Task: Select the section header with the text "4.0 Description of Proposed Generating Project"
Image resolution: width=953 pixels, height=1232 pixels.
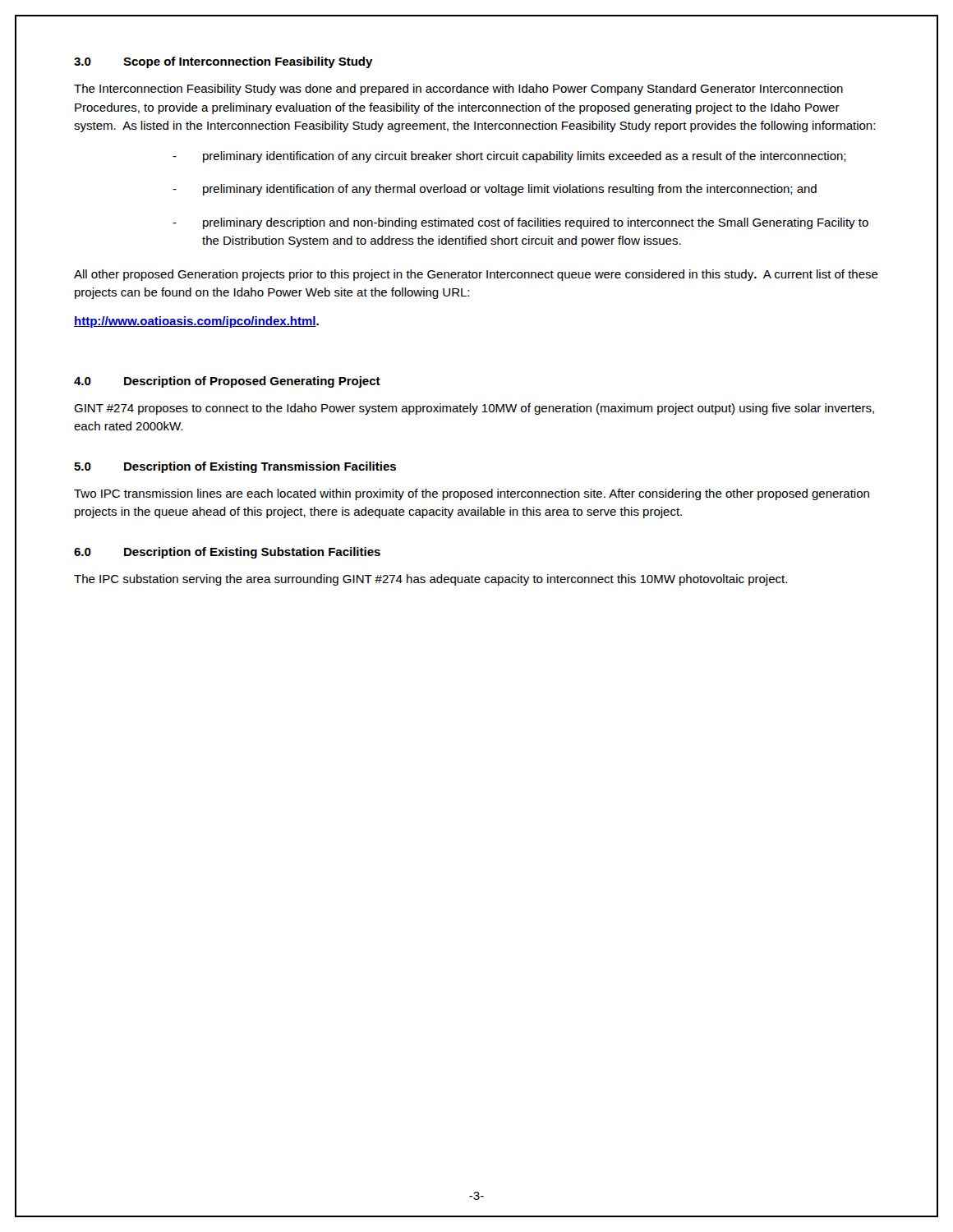Action: (227, 380)
